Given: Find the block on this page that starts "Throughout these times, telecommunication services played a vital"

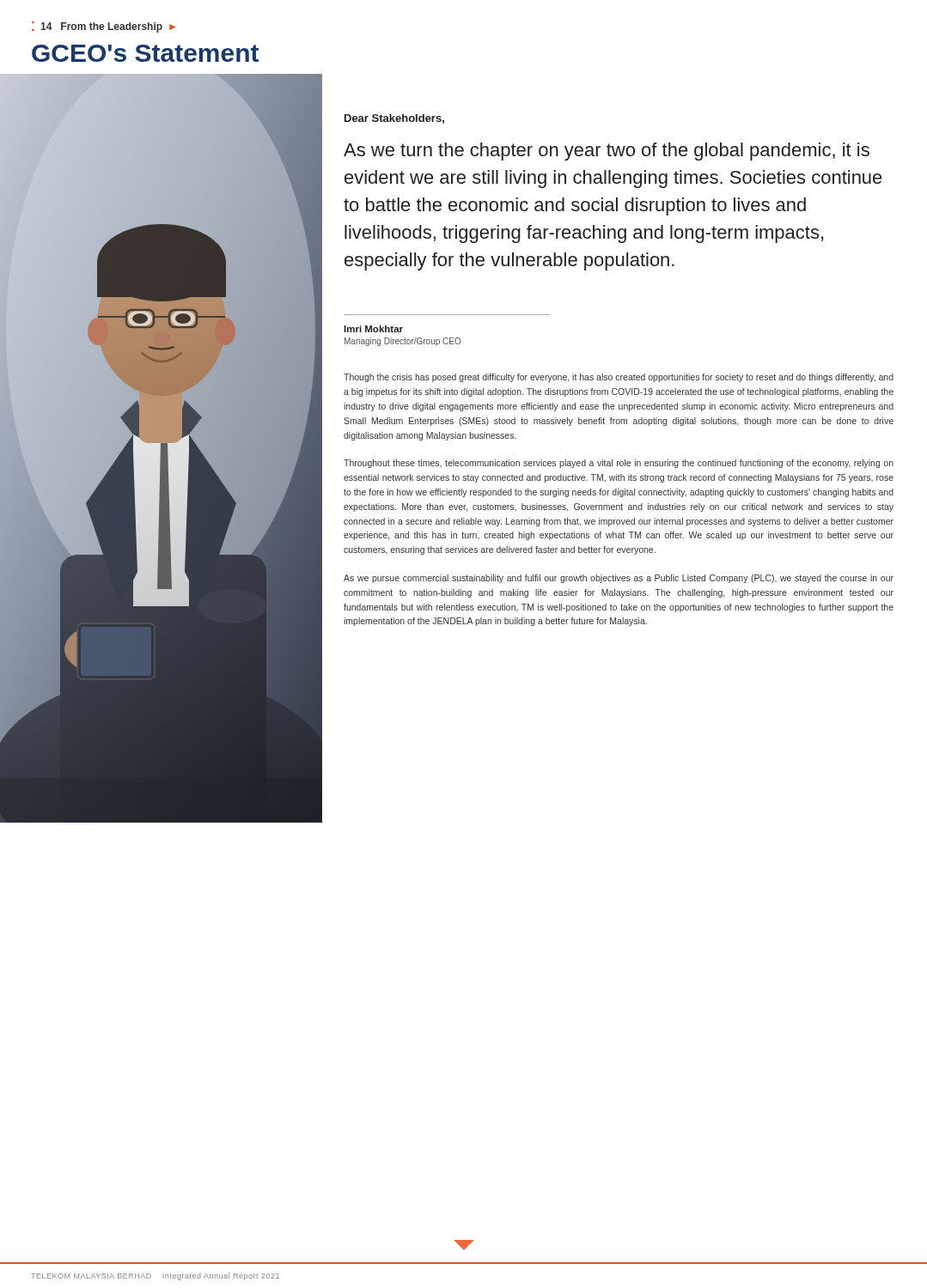Looking at the screenshot, I should [619, 506].
